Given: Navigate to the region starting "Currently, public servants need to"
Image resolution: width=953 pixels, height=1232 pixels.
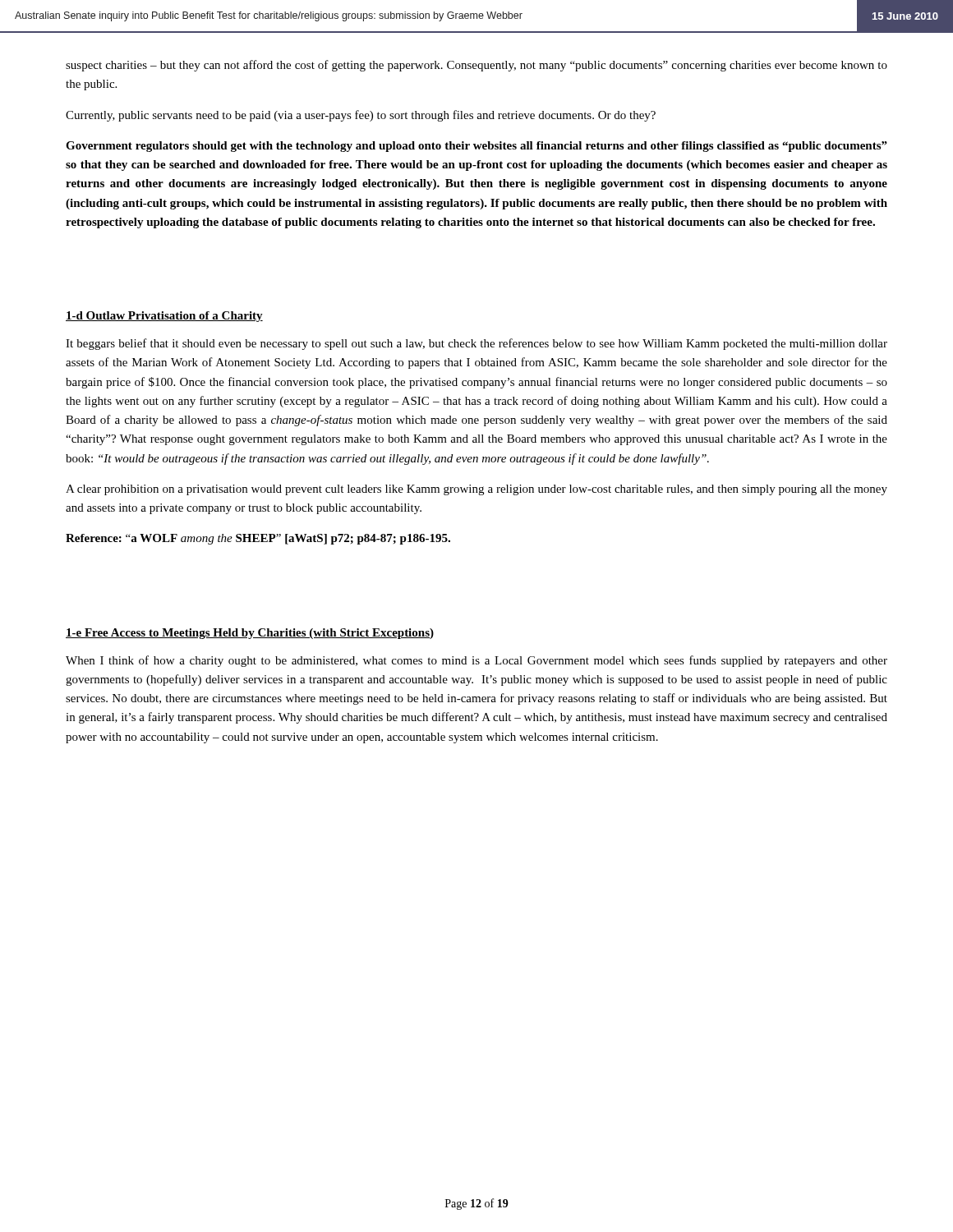Looking at the screenshot, I should 361,115.
